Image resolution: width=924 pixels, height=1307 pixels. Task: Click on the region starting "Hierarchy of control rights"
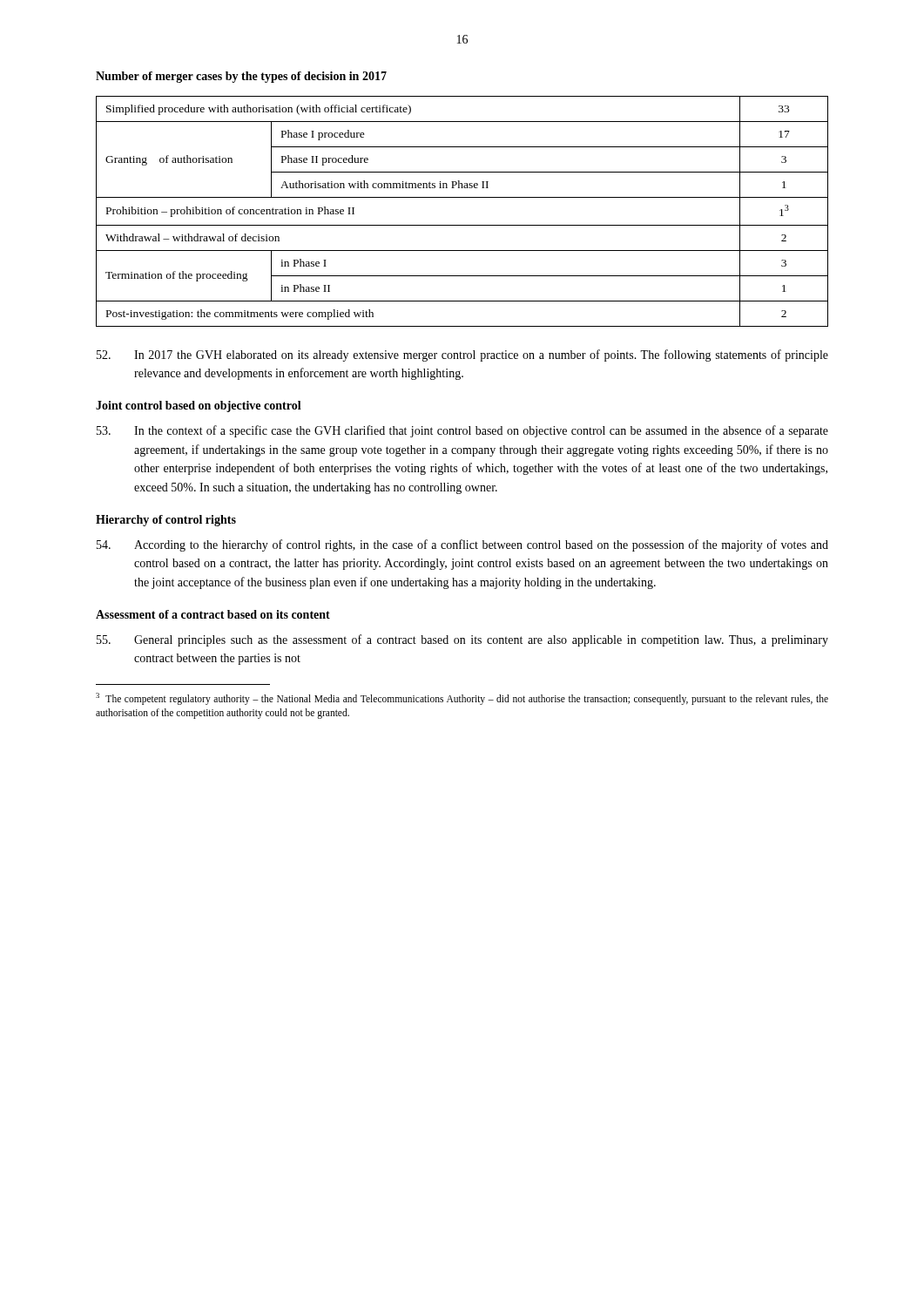tap(166, 519)
